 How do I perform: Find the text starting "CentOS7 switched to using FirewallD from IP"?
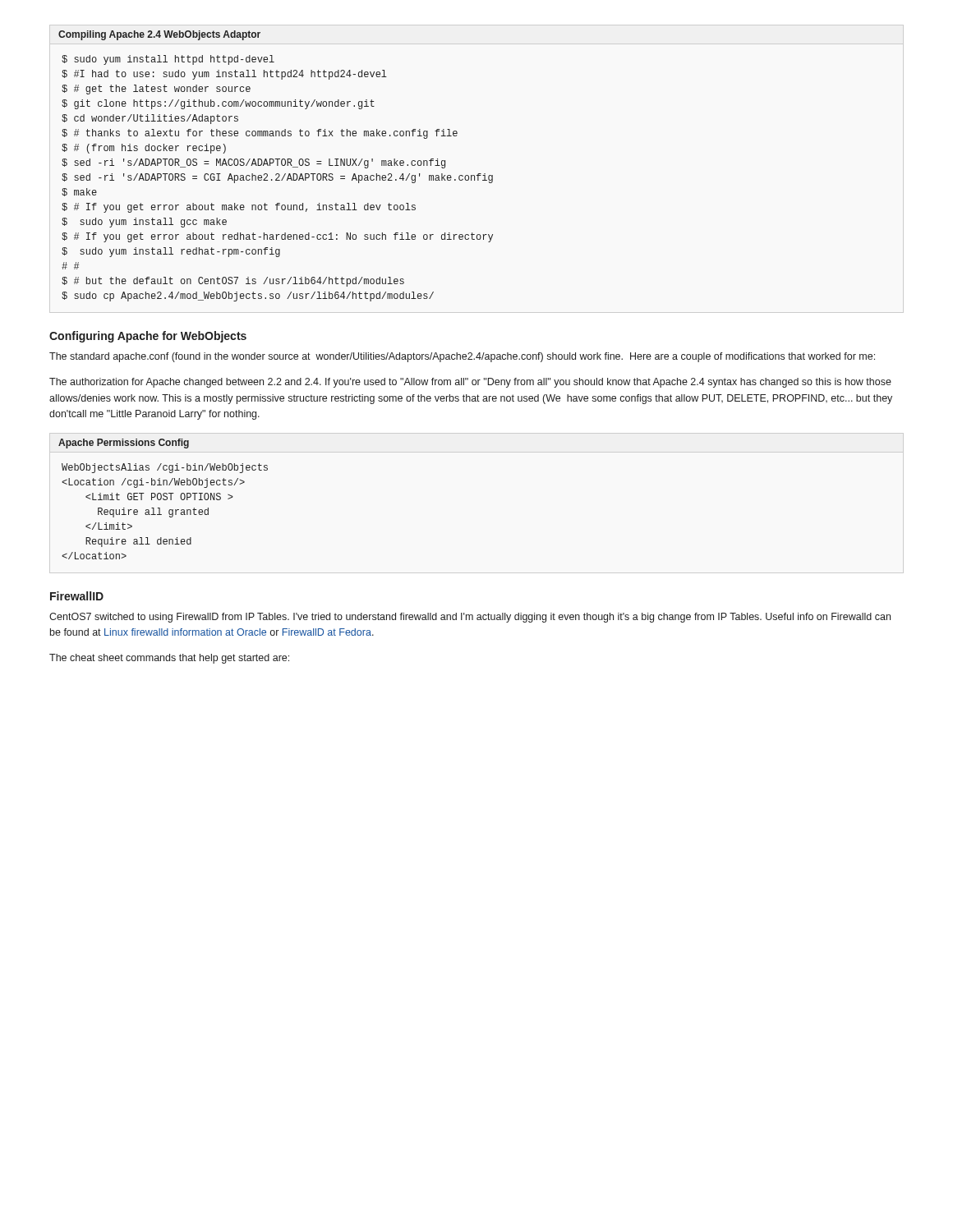tap(470, 624)
